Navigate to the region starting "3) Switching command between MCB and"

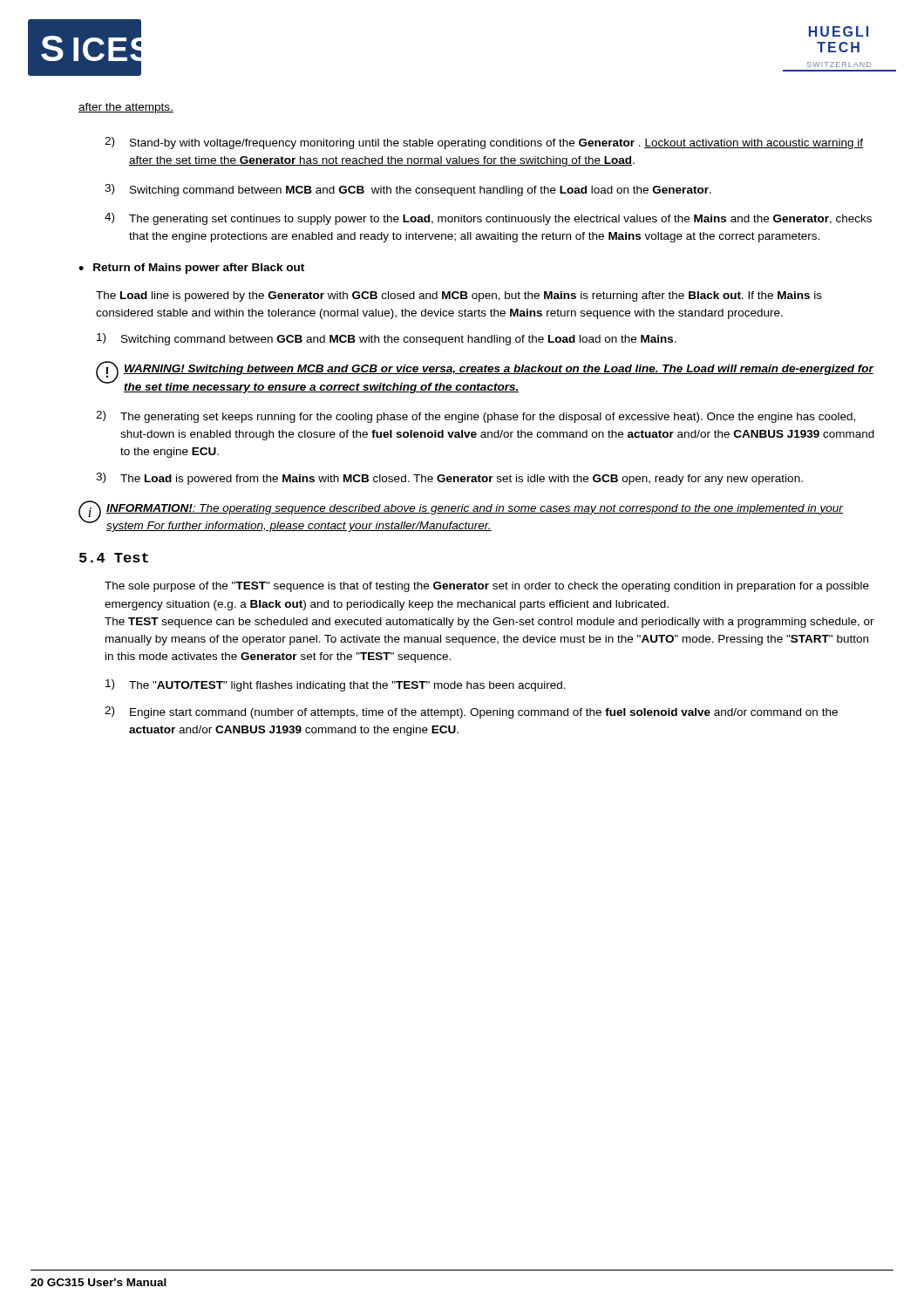tap(408, 190)
